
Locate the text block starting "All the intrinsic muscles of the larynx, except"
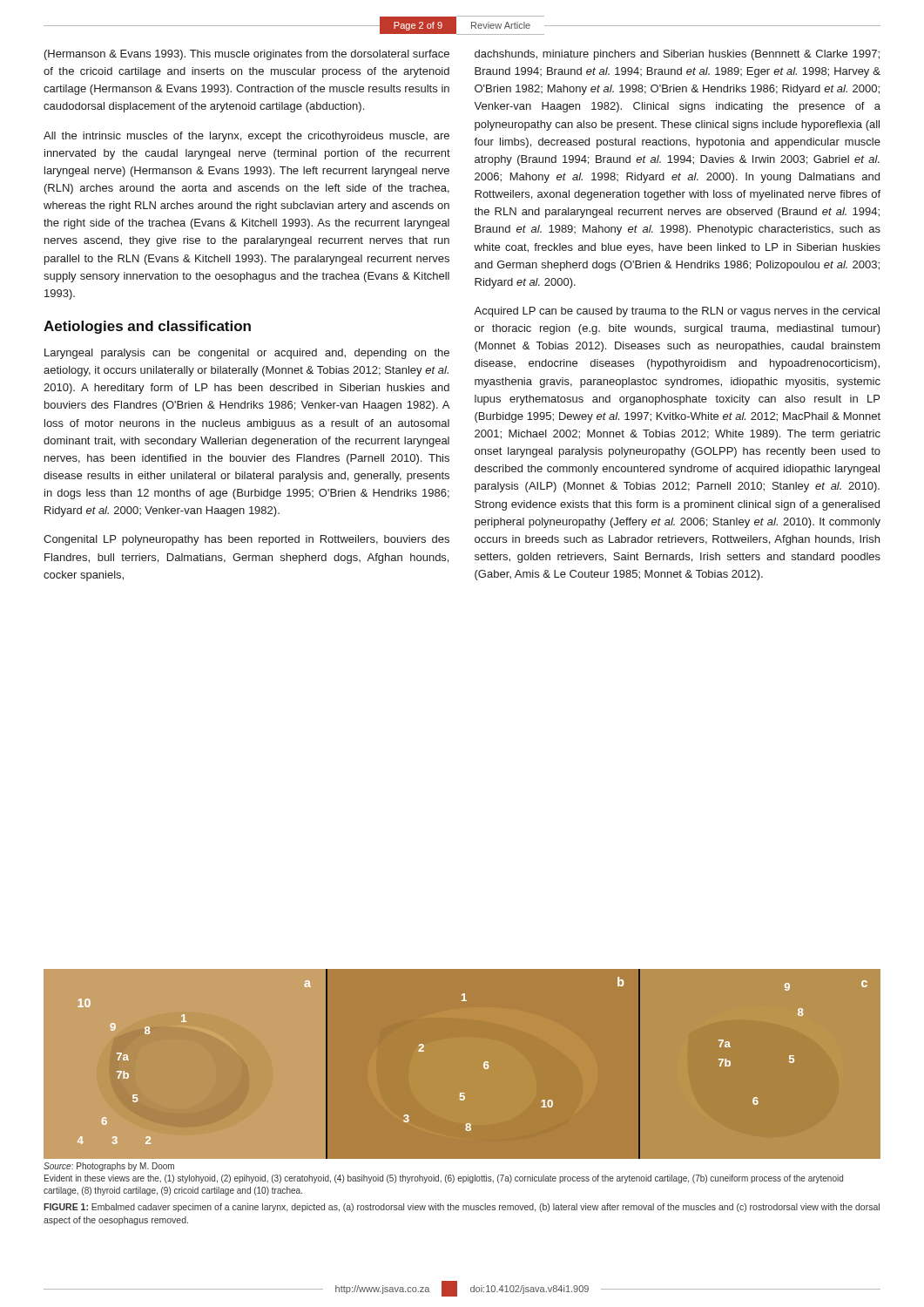pyautogui.click(x=247, y=214)
